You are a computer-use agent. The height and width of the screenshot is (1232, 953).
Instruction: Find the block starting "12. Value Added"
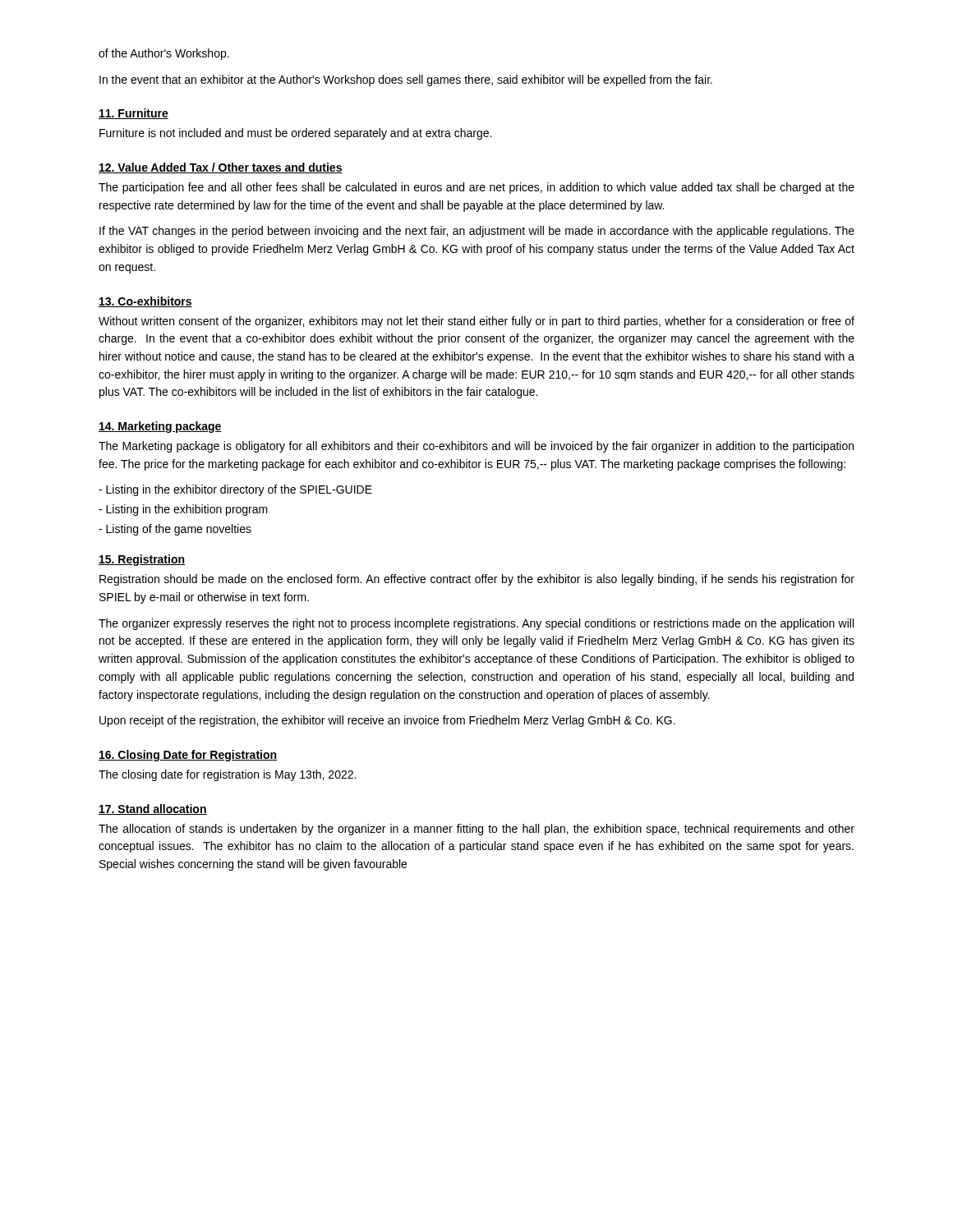pos(220,168)
